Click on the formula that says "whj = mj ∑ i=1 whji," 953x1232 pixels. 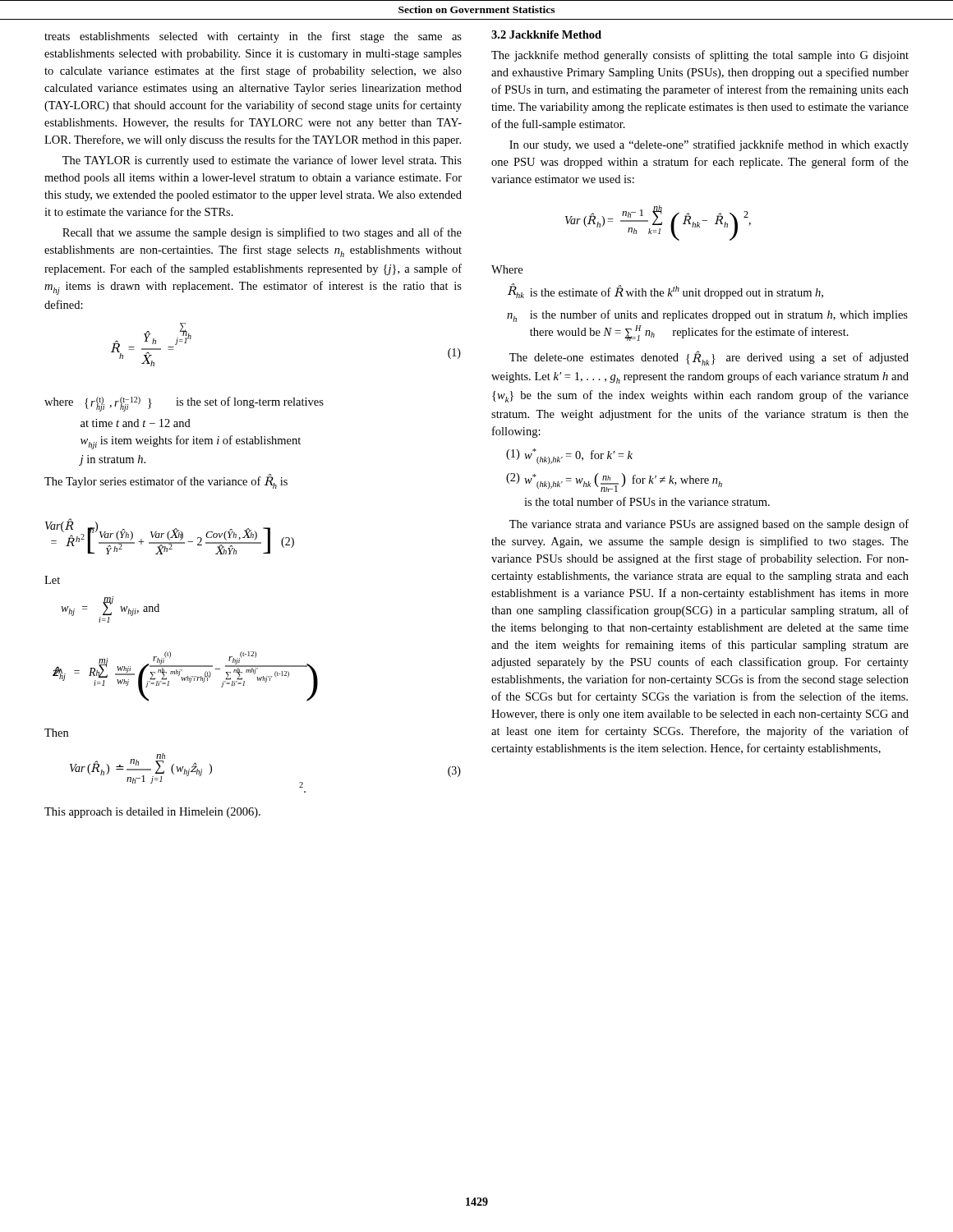159,610
